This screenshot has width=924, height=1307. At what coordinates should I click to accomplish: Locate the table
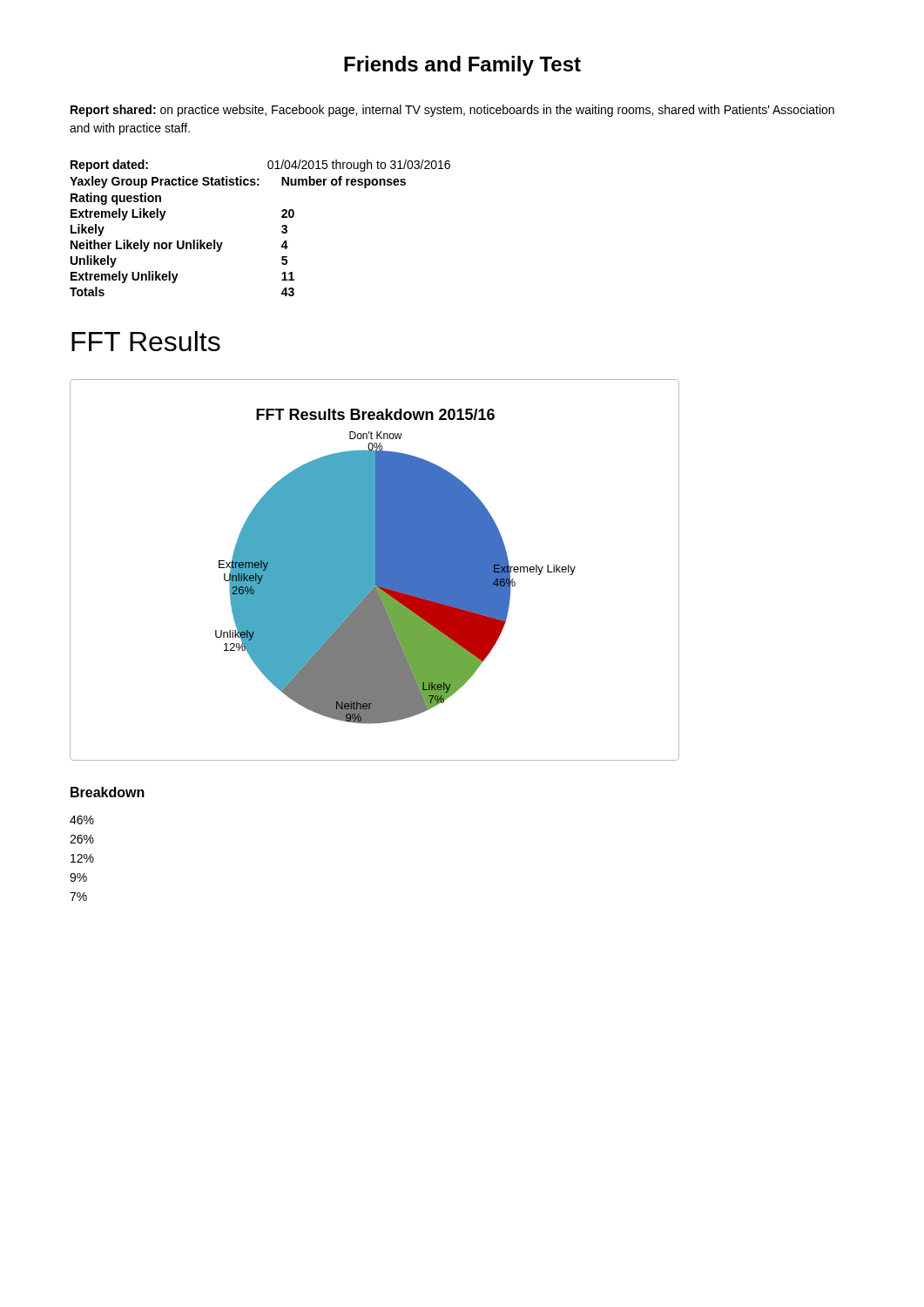(x=462, y=228)
